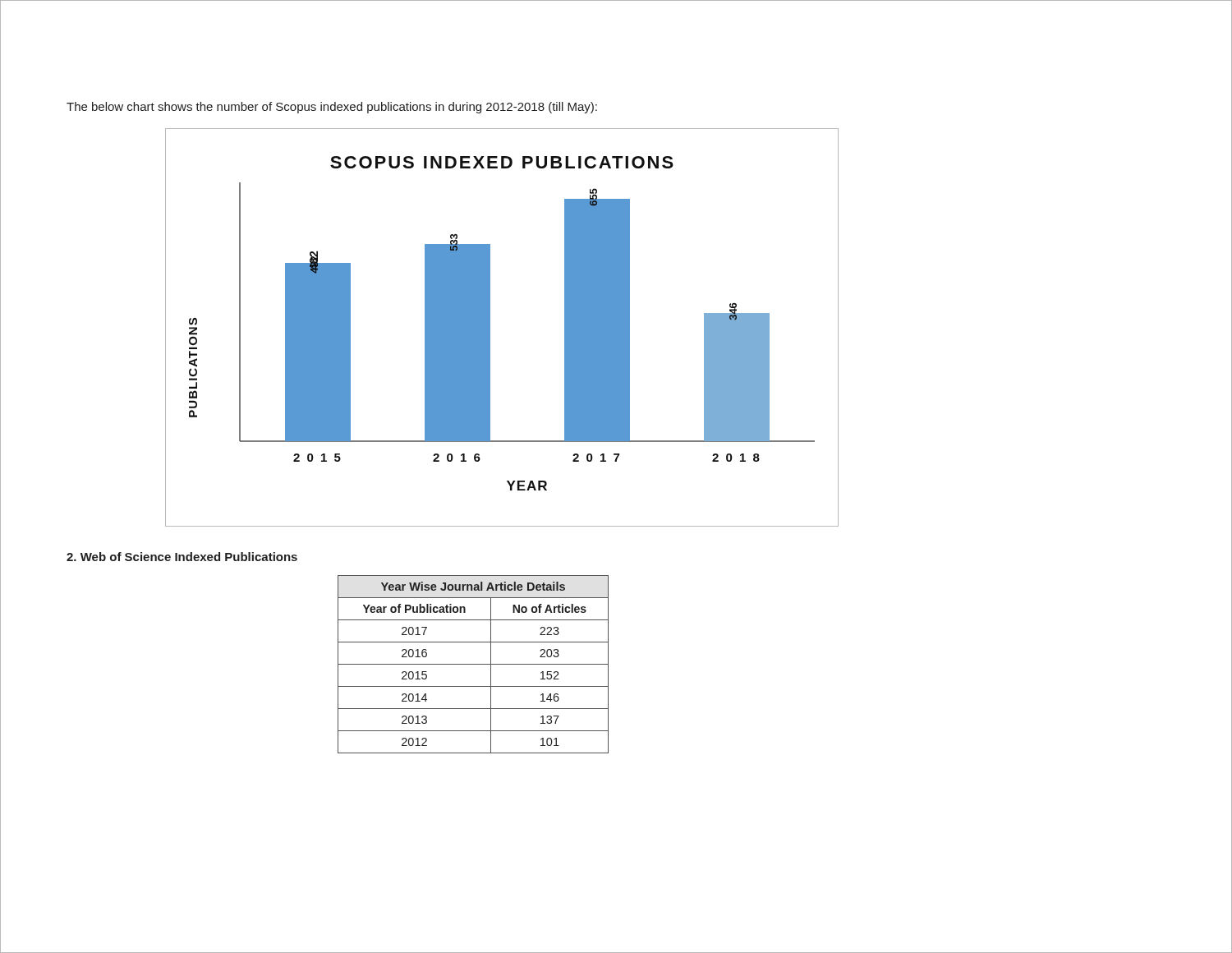Where is the passage that starts "The below chart shows the number of Scopus"?
Image resolution: width=1232 pixels, height=953 pixels.
coord(332,106)
